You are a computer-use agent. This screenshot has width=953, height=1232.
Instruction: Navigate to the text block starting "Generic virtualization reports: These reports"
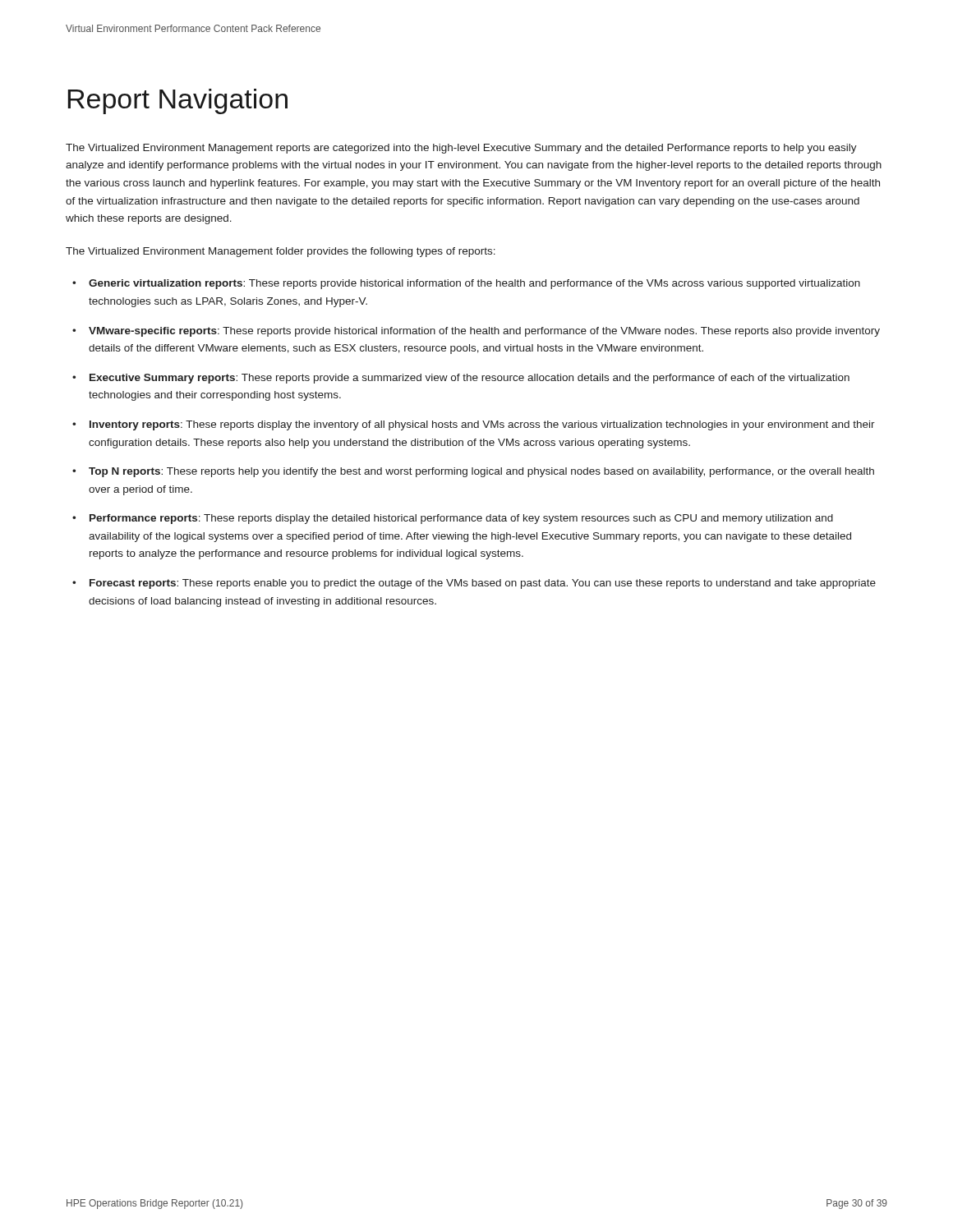coord(475,292)
